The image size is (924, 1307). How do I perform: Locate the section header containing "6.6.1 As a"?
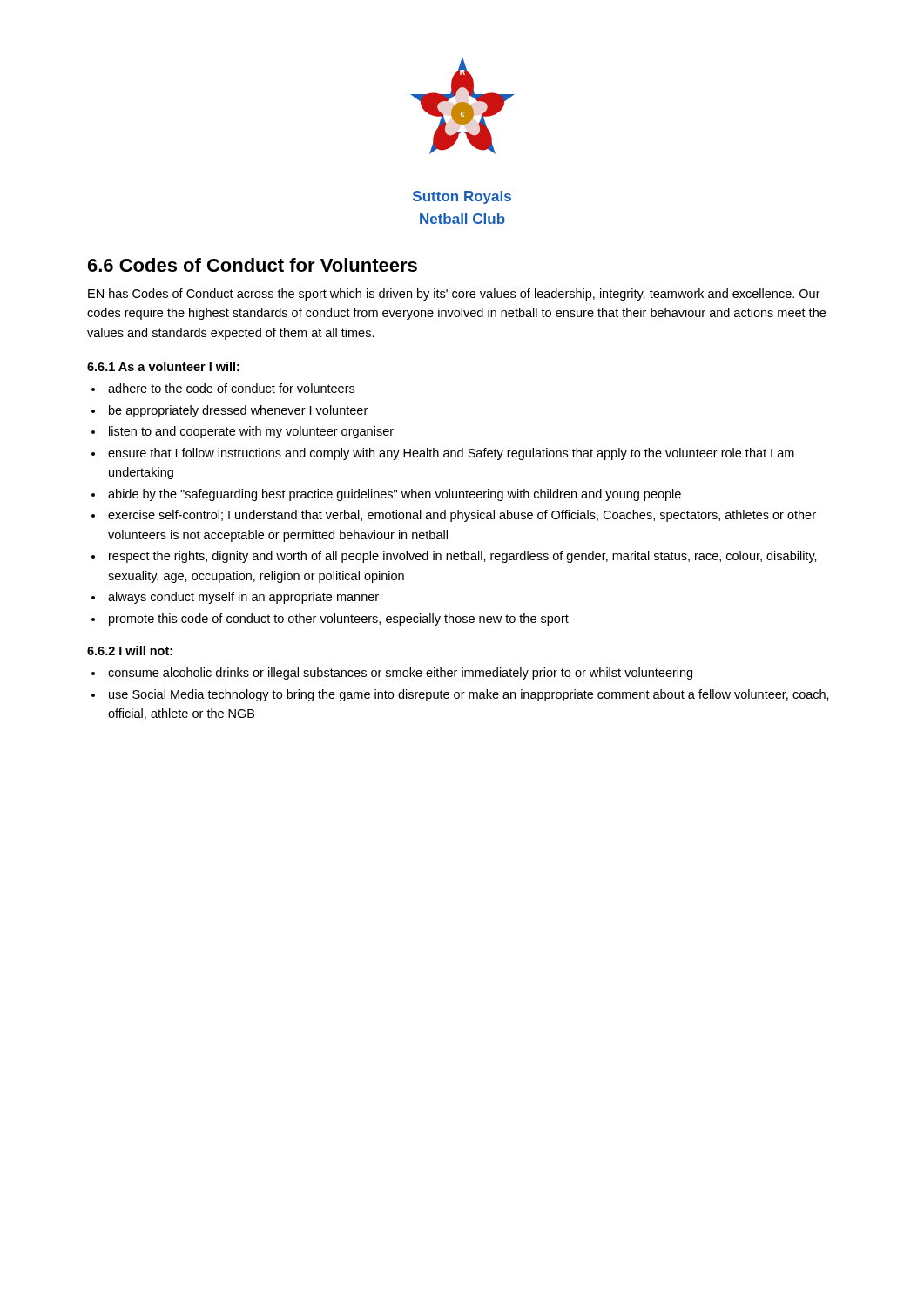click(x=164, y=367)
